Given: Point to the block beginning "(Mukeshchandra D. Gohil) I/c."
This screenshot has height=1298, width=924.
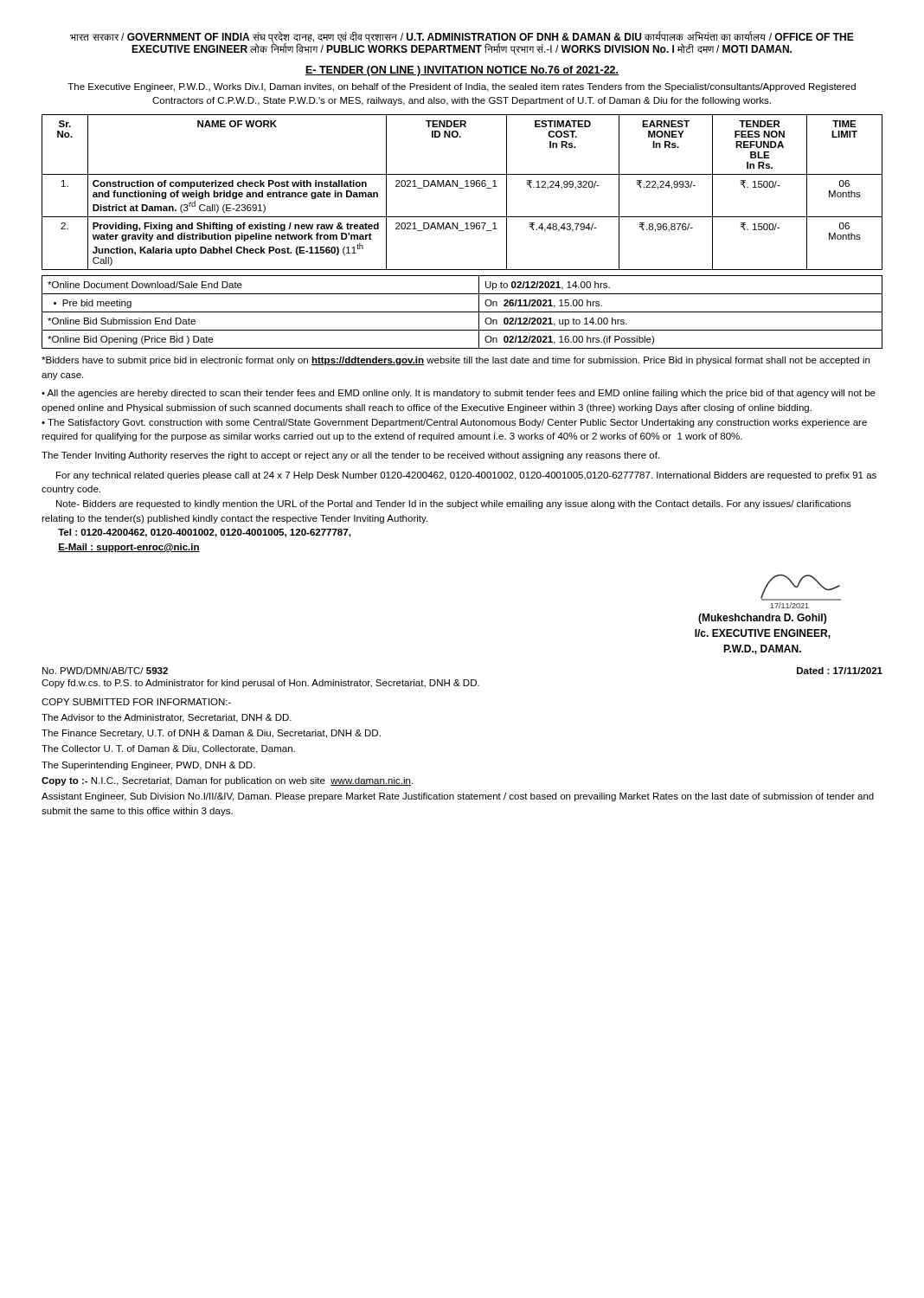Looking at the screenshot, I should pyautogui.click(x=762, y=633).
